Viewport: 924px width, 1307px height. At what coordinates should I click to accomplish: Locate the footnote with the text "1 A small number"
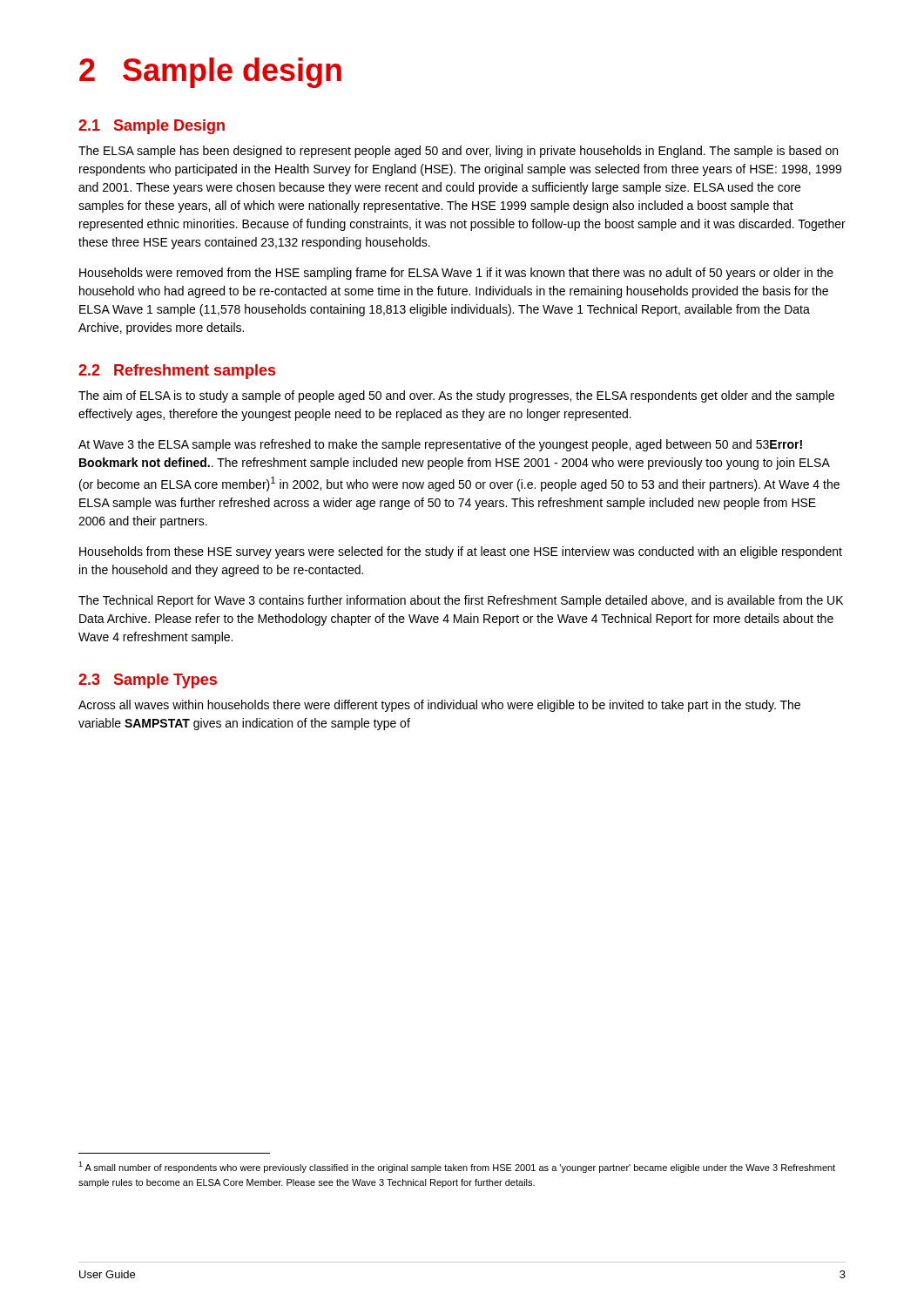[x=462, y=1174]
